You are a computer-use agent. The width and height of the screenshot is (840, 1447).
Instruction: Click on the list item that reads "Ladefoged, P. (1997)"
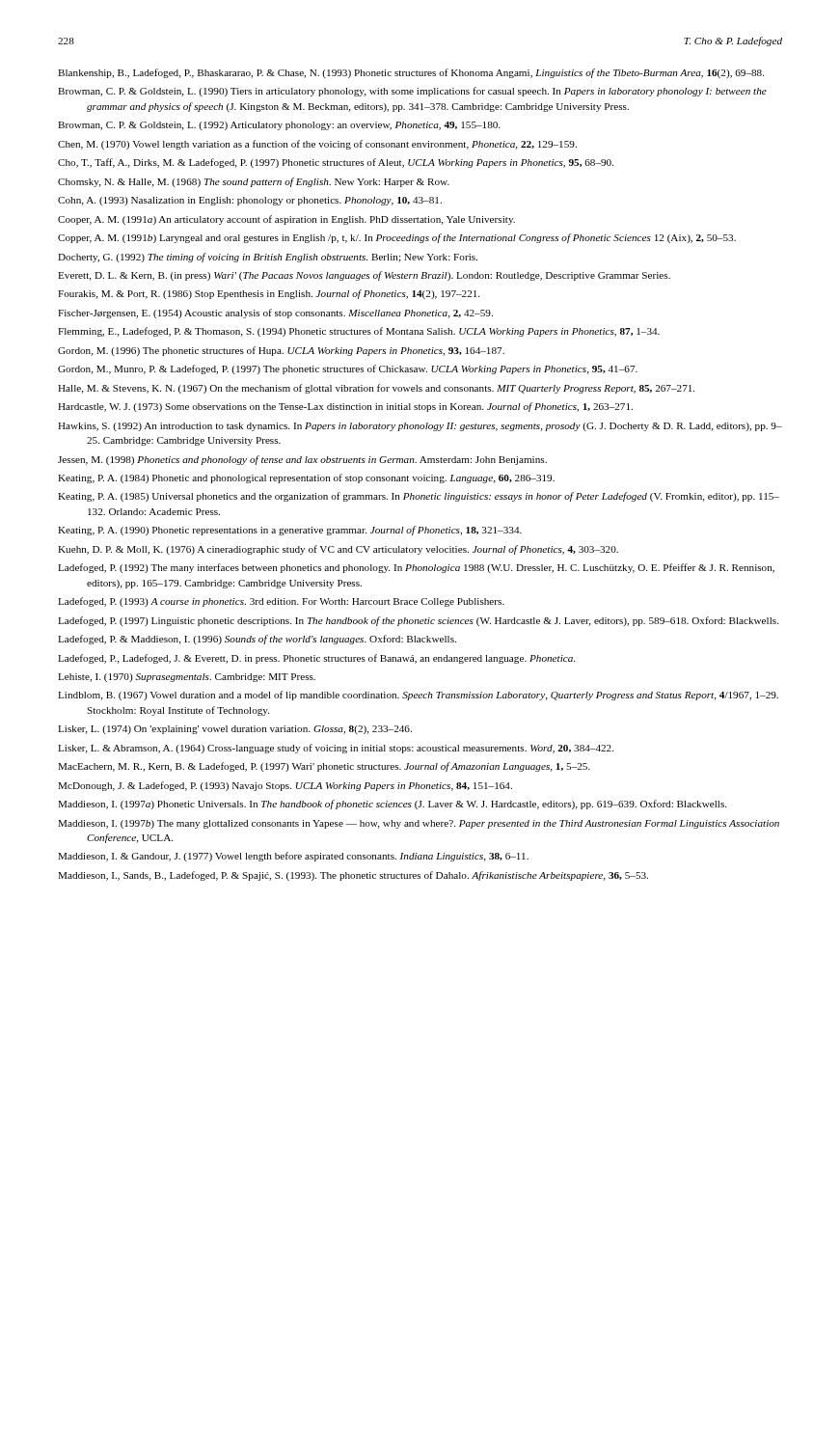[x=419, y=620]
